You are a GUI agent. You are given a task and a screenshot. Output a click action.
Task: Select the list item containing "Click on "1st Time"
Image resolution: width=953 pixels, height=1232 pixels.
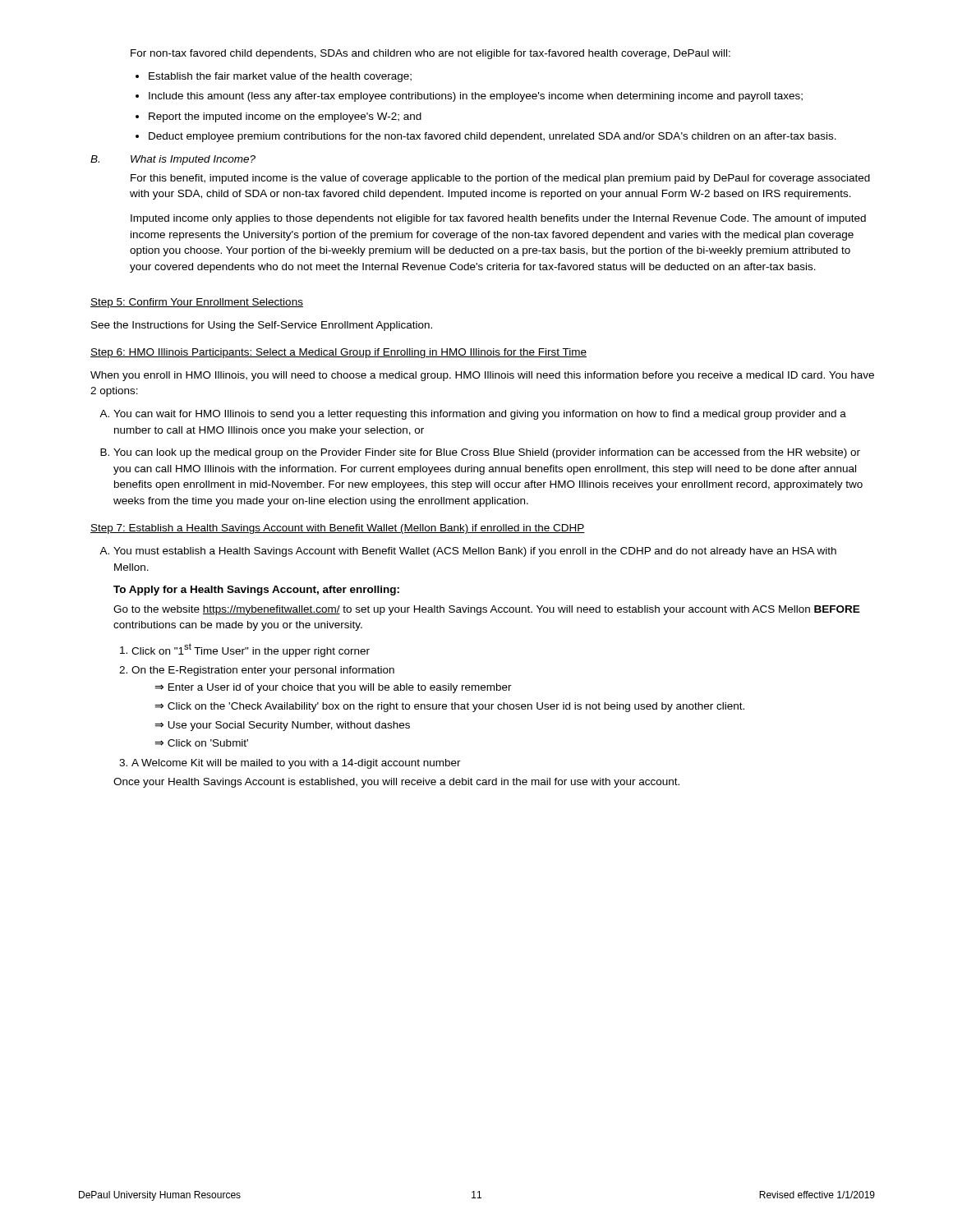(x=251, y=650)
